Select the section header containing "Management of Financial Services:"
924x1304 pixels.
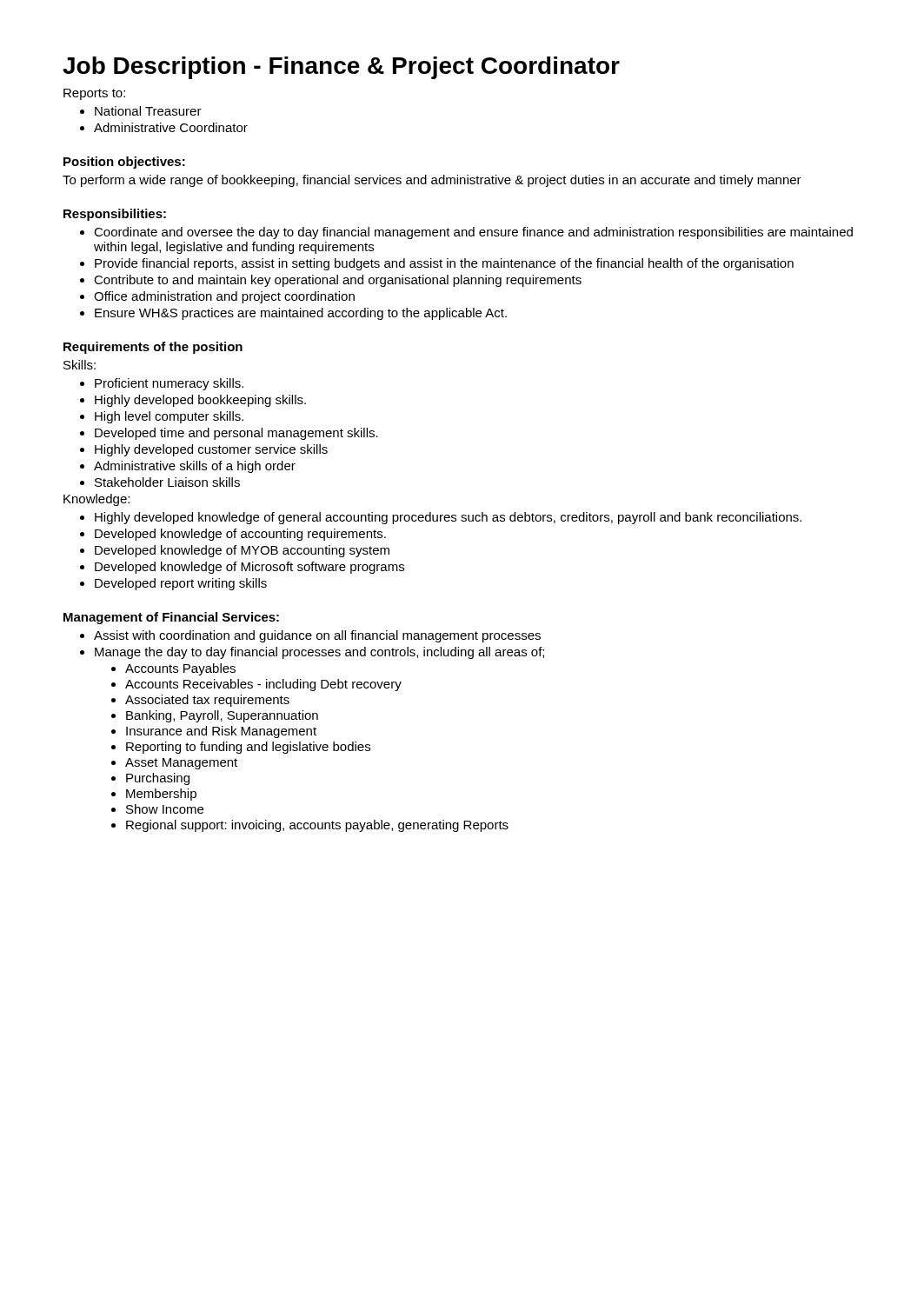171,617
